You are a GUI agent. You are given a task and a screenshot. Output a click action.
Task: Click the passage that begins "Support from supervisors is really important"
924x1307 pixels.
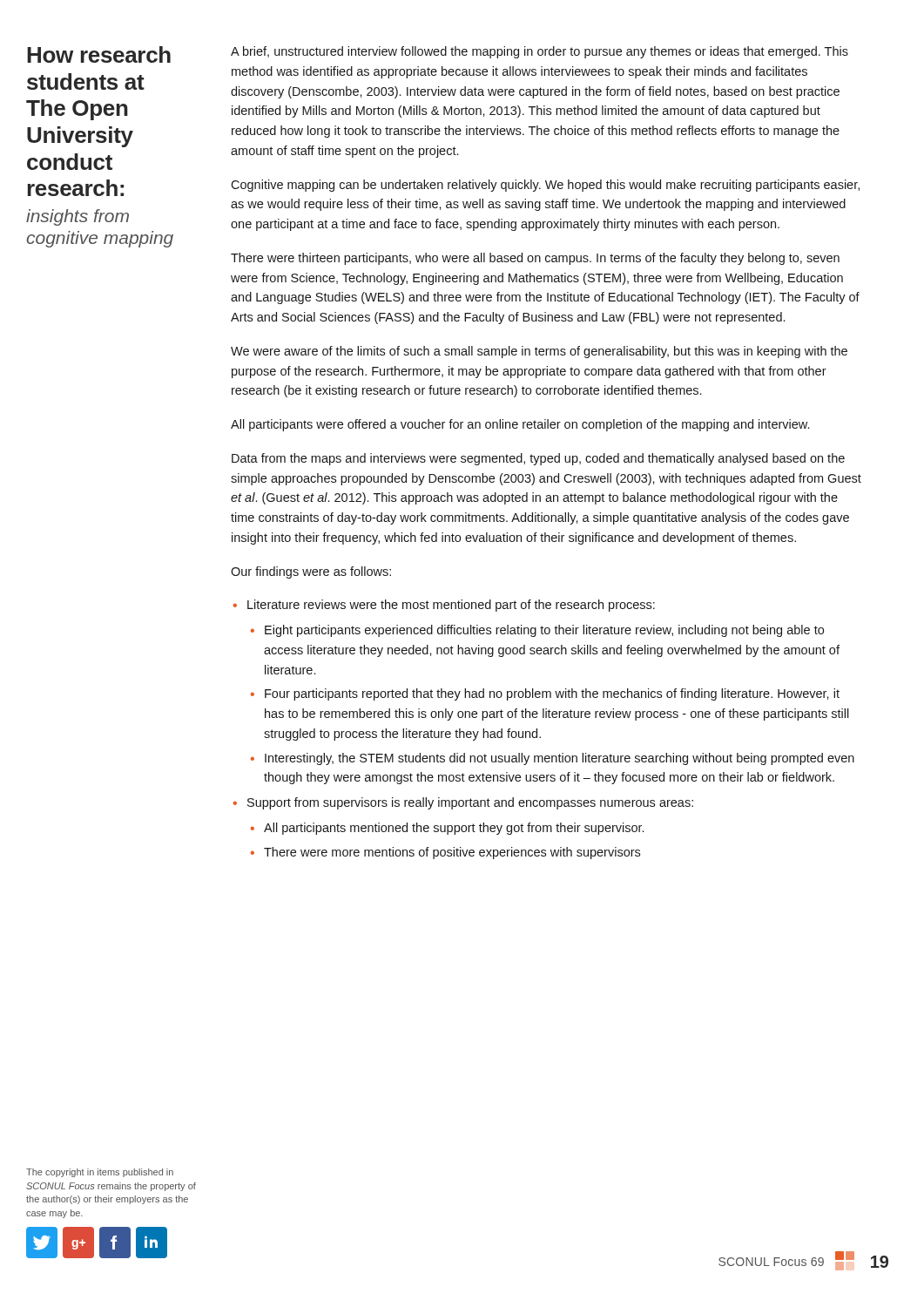tap(554, 829)
